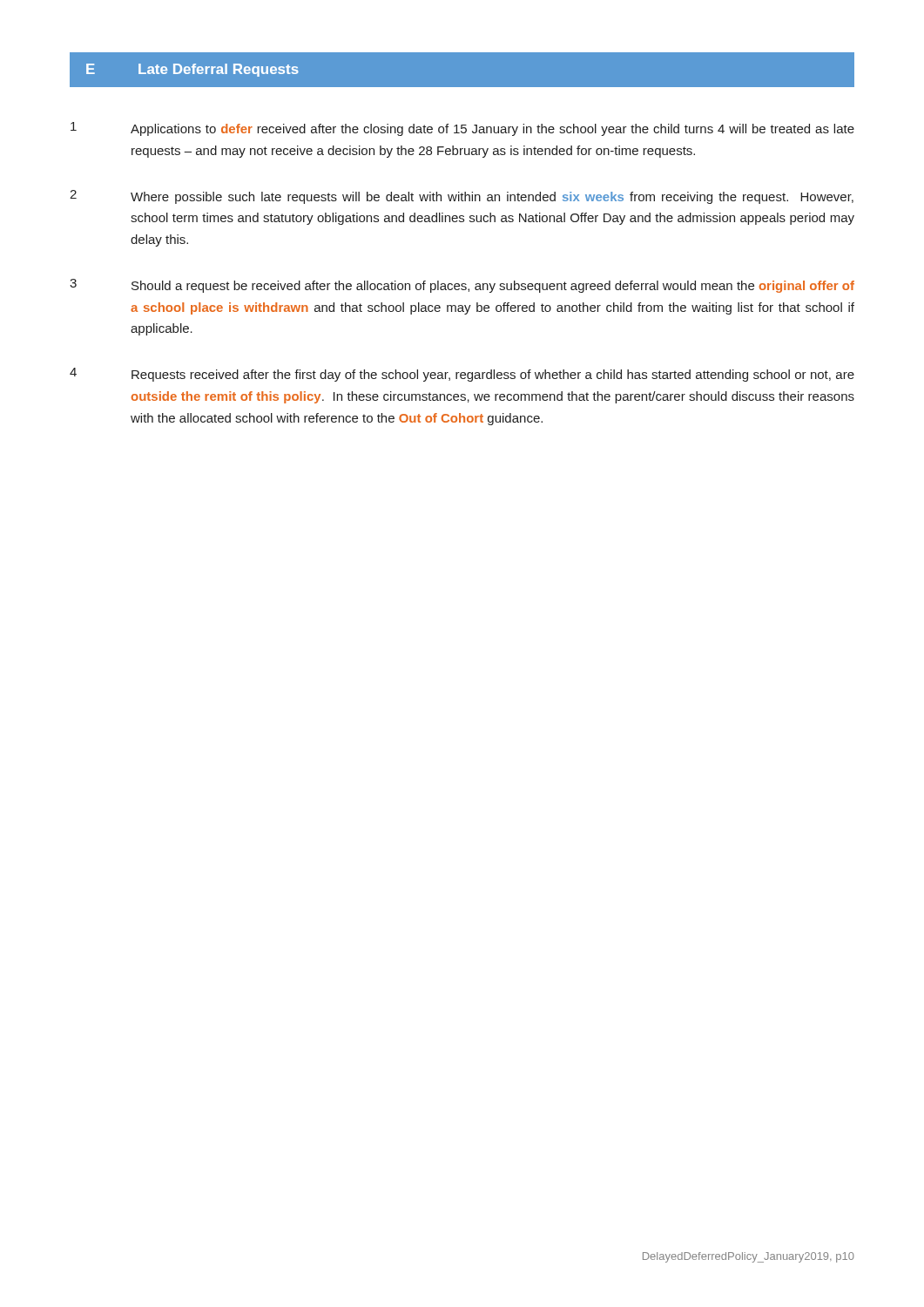Find the list item that says "3 Should a request be received after"

point(462,307)
